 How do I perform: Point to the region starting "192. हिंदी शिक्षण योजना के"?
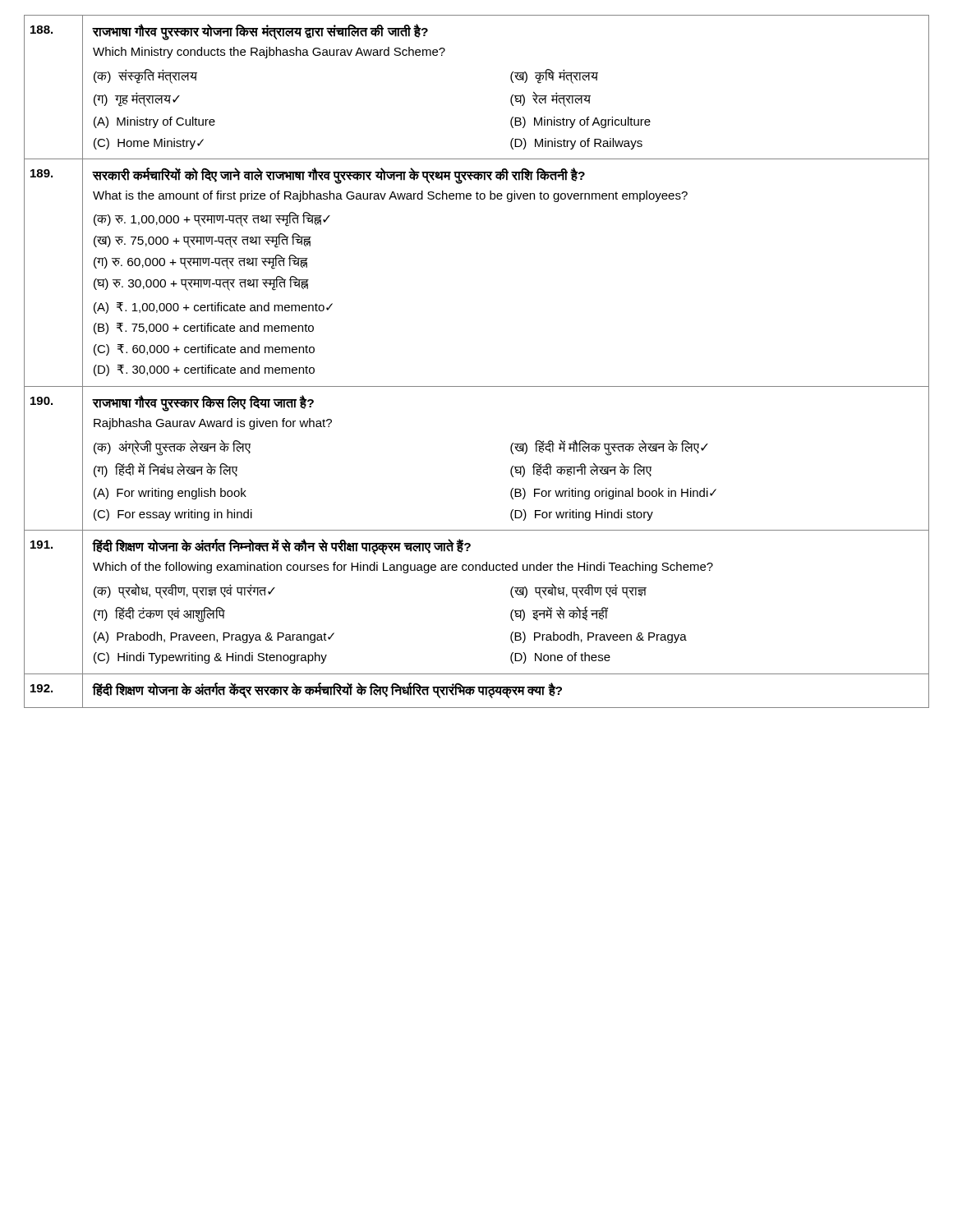pos(476,690)
